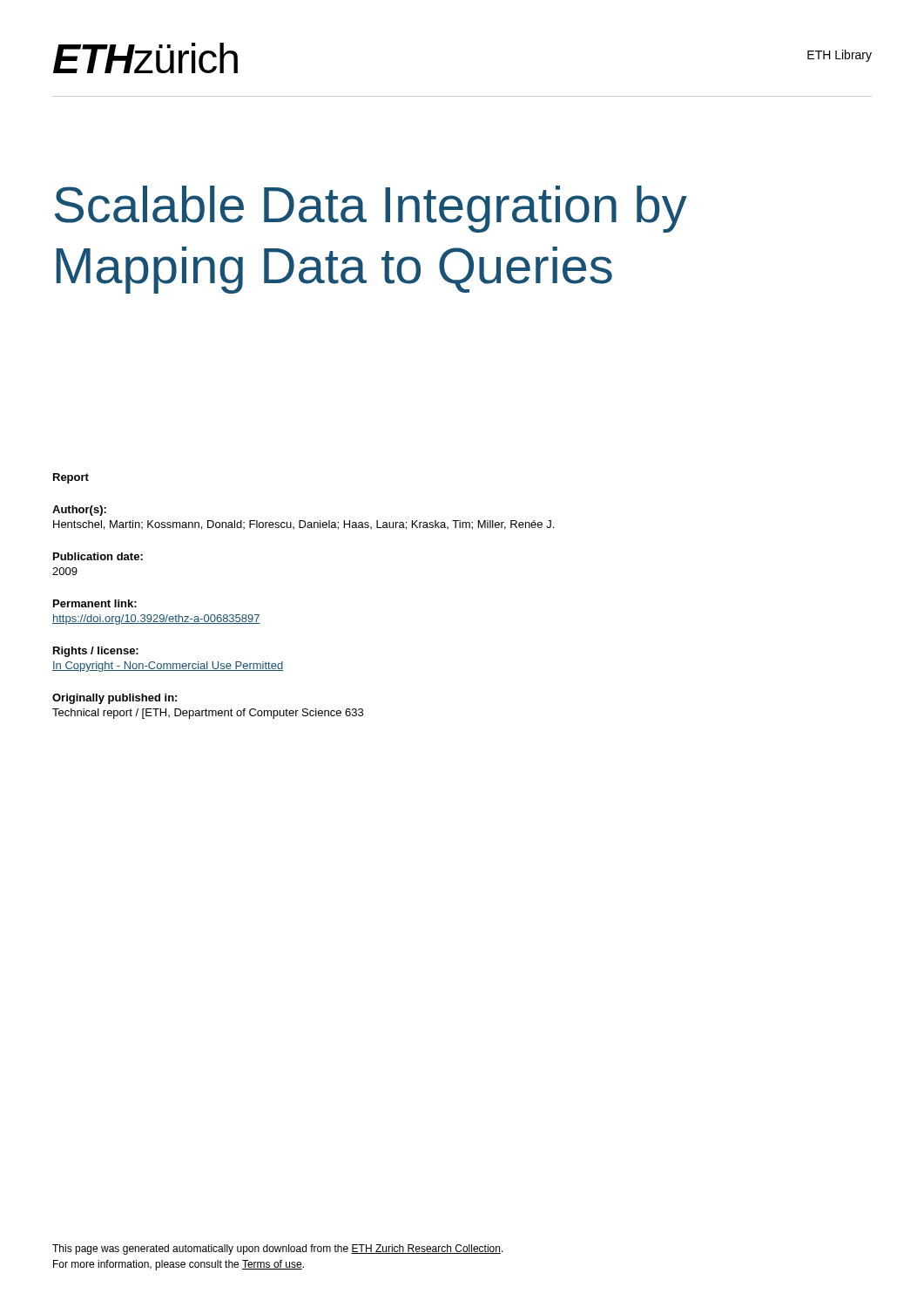This screenshot has height=1307, width=924.
Task: Select the text starting "Permanent link: https://doi.org/10.3929/ethz-a-006835897"
Action: [95, 603]
